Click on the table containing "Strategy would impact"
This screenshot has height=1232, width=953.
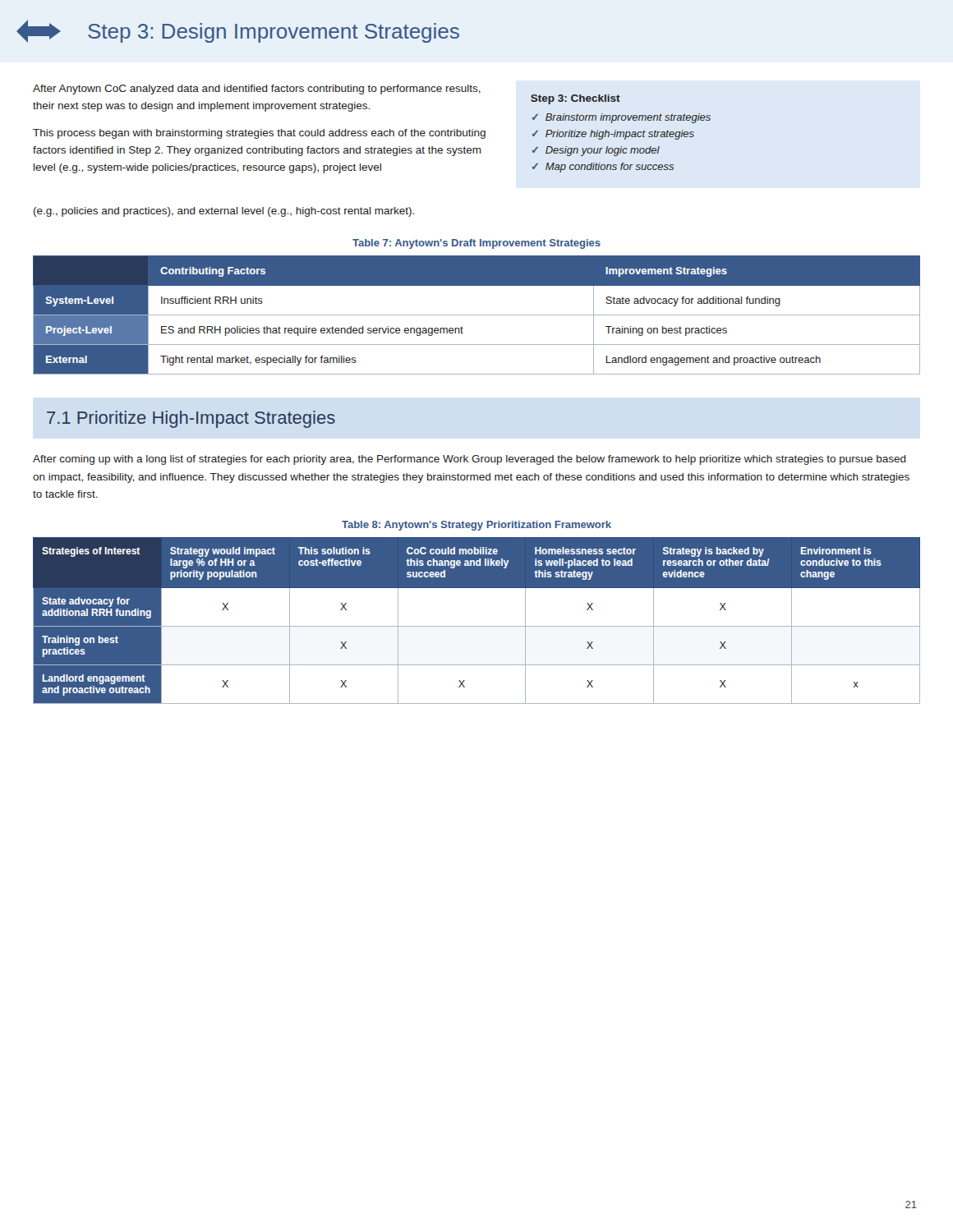476,620
